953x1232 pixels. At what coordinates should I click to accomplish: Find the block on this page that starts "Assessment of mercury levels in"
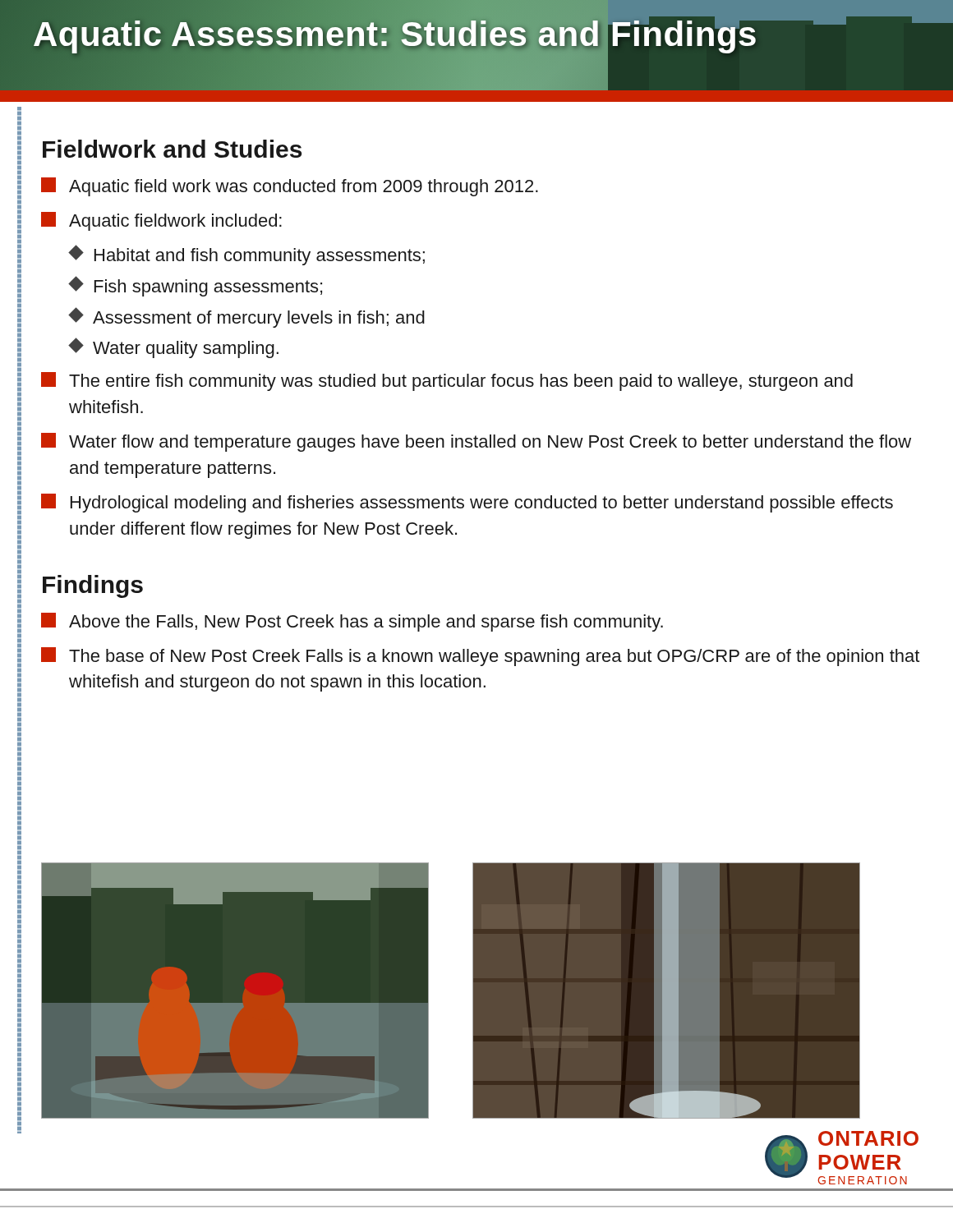(248, 317)
